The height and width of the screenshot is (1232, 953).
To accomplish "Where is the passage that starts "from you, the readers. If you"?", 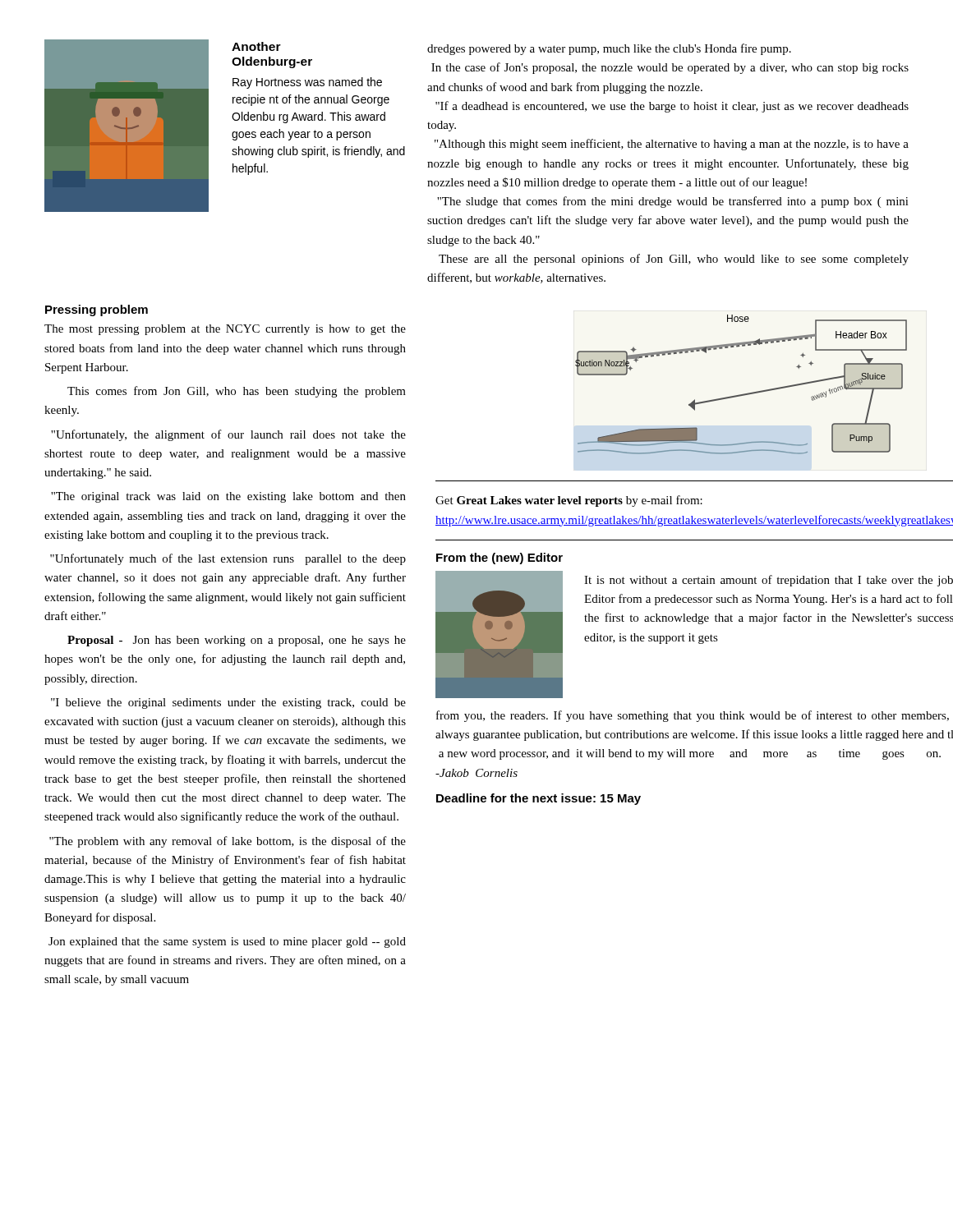I will tap(694, 744).
